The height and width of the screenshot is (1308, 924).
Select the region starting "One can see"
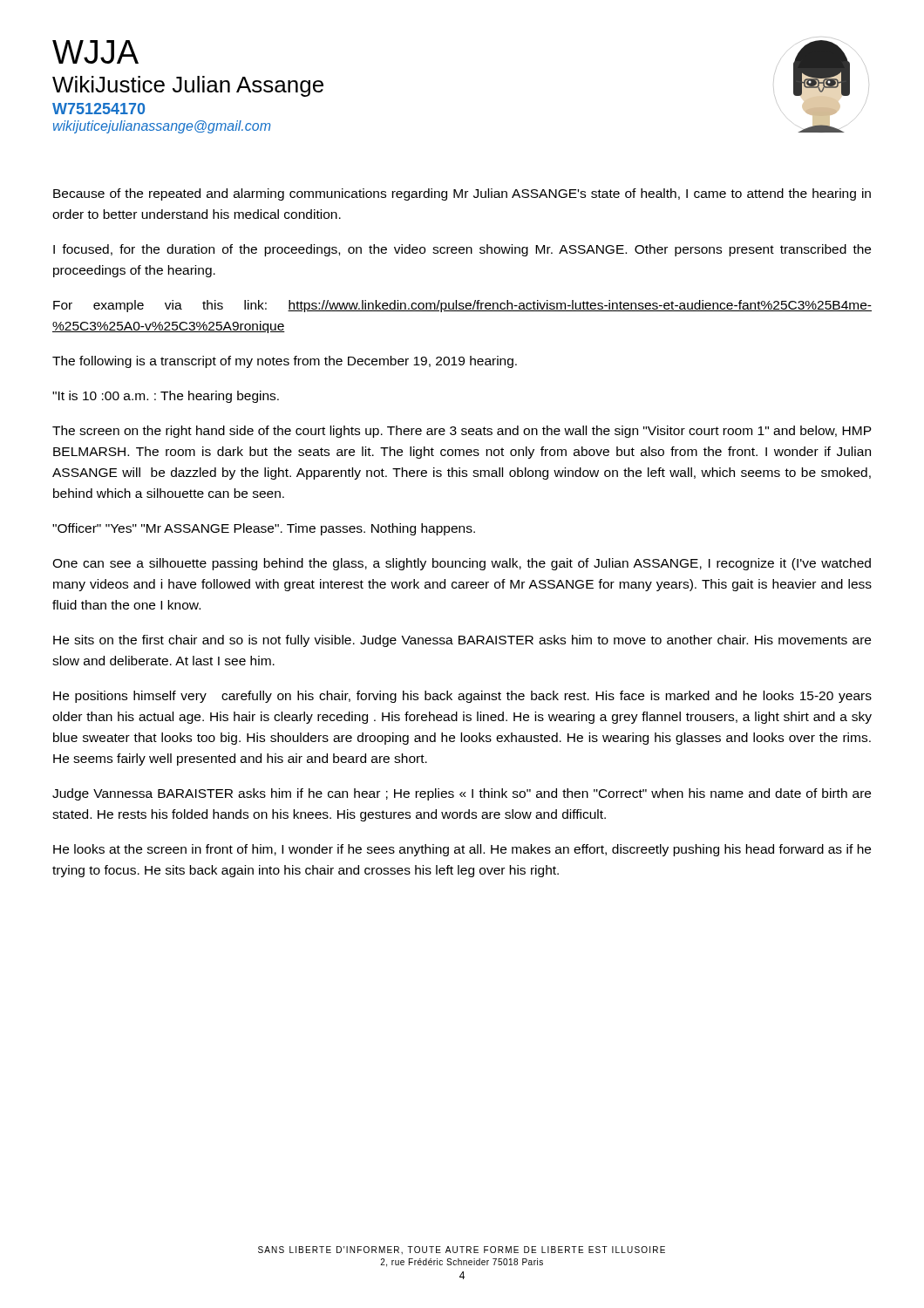tap(462, 584)
